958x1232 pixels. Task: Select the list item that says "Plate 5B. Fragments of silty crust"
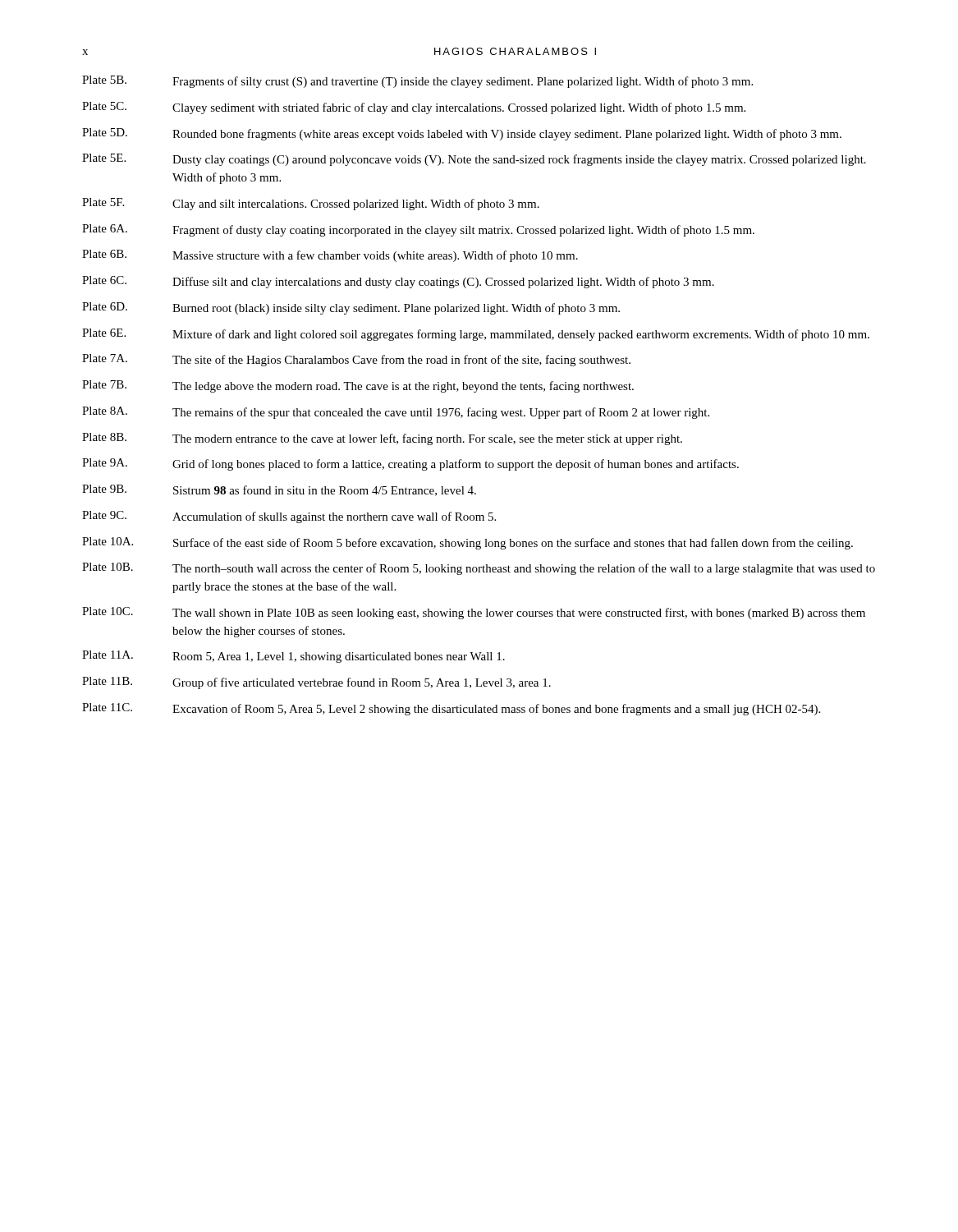click(x=479, y=82)
